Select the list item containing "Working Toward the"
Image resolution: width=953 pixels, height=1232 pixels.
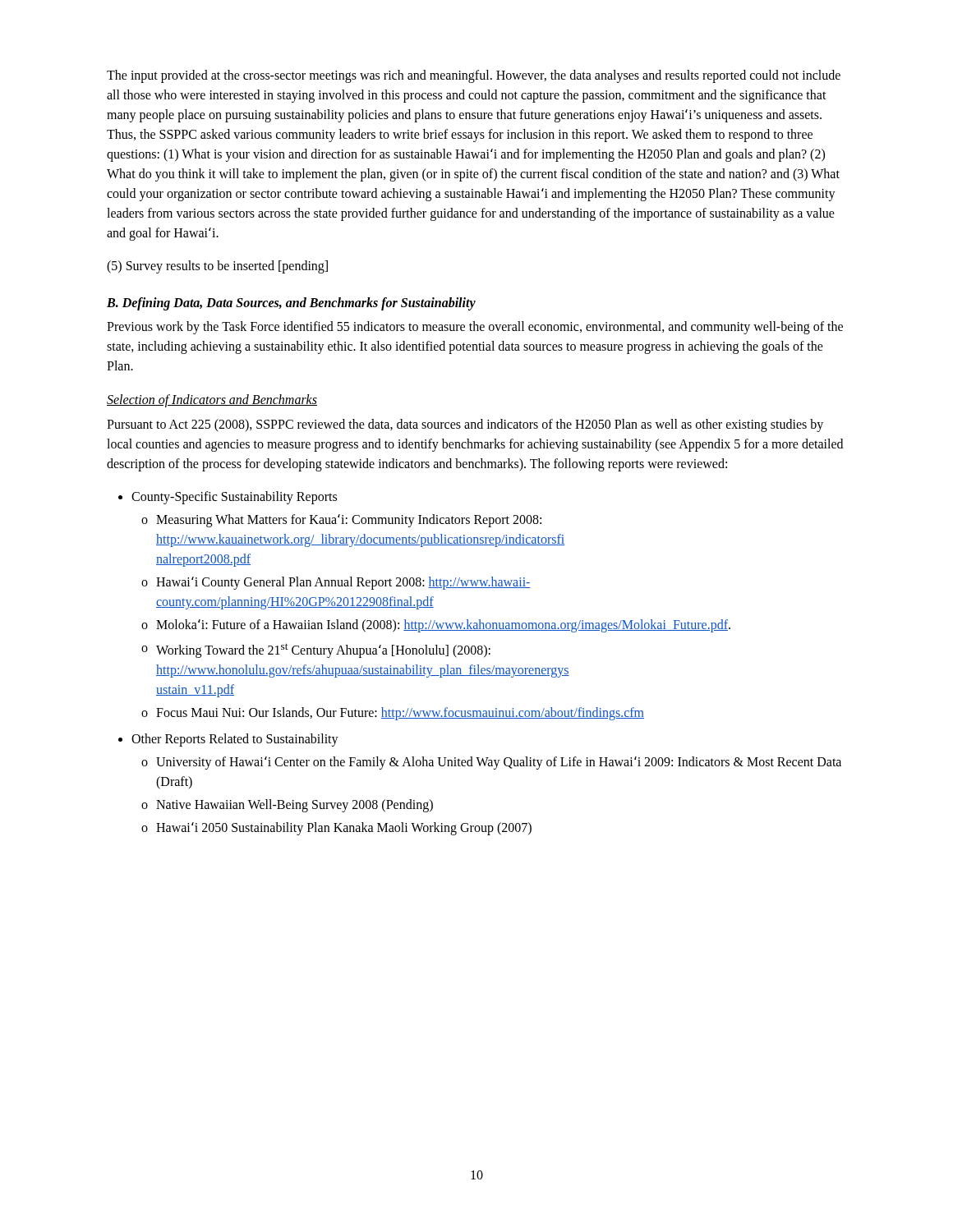click(x=363, y=668)
